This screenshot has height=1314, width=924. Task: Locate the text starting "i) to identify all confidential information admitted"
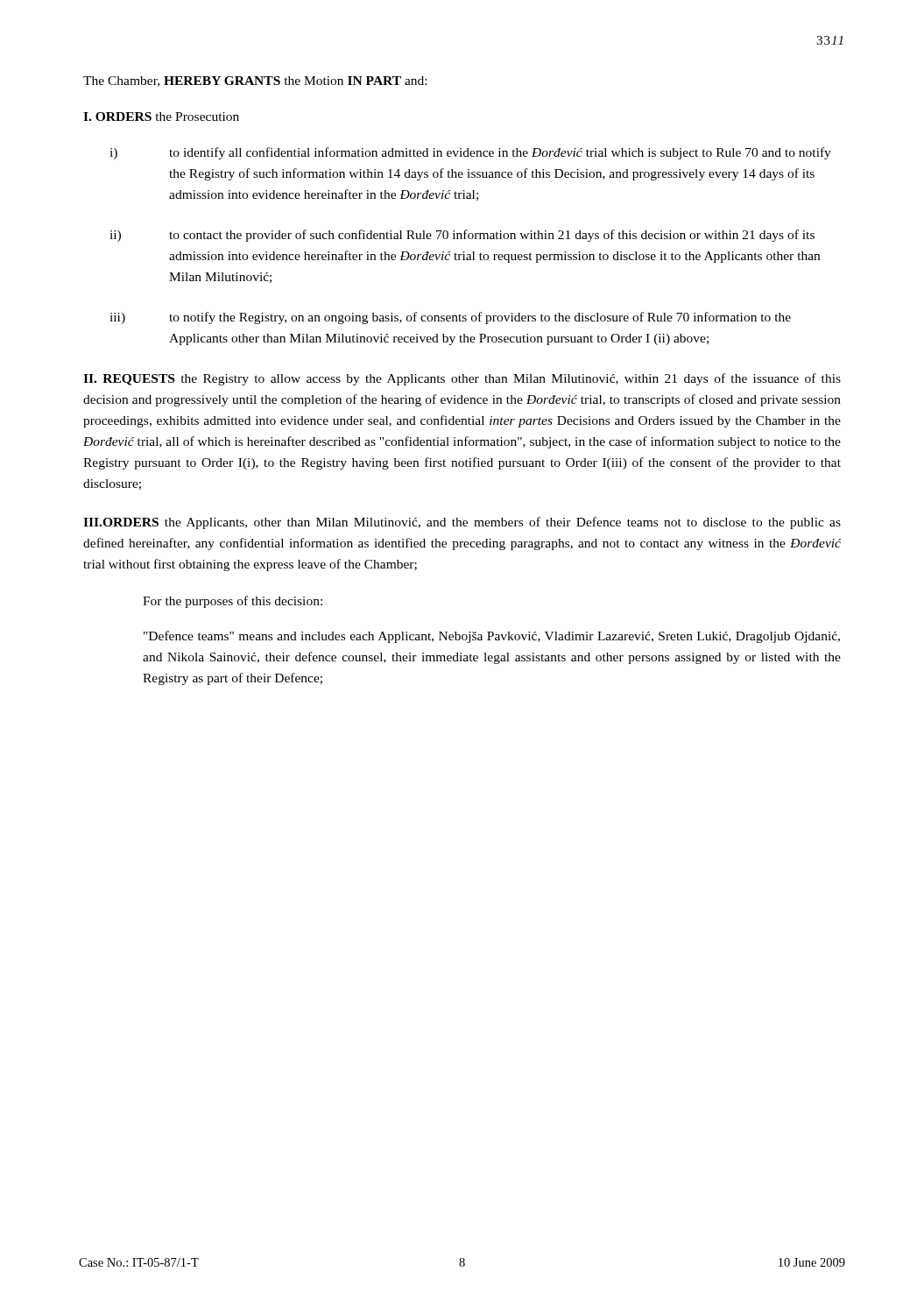tap(462, 173)
